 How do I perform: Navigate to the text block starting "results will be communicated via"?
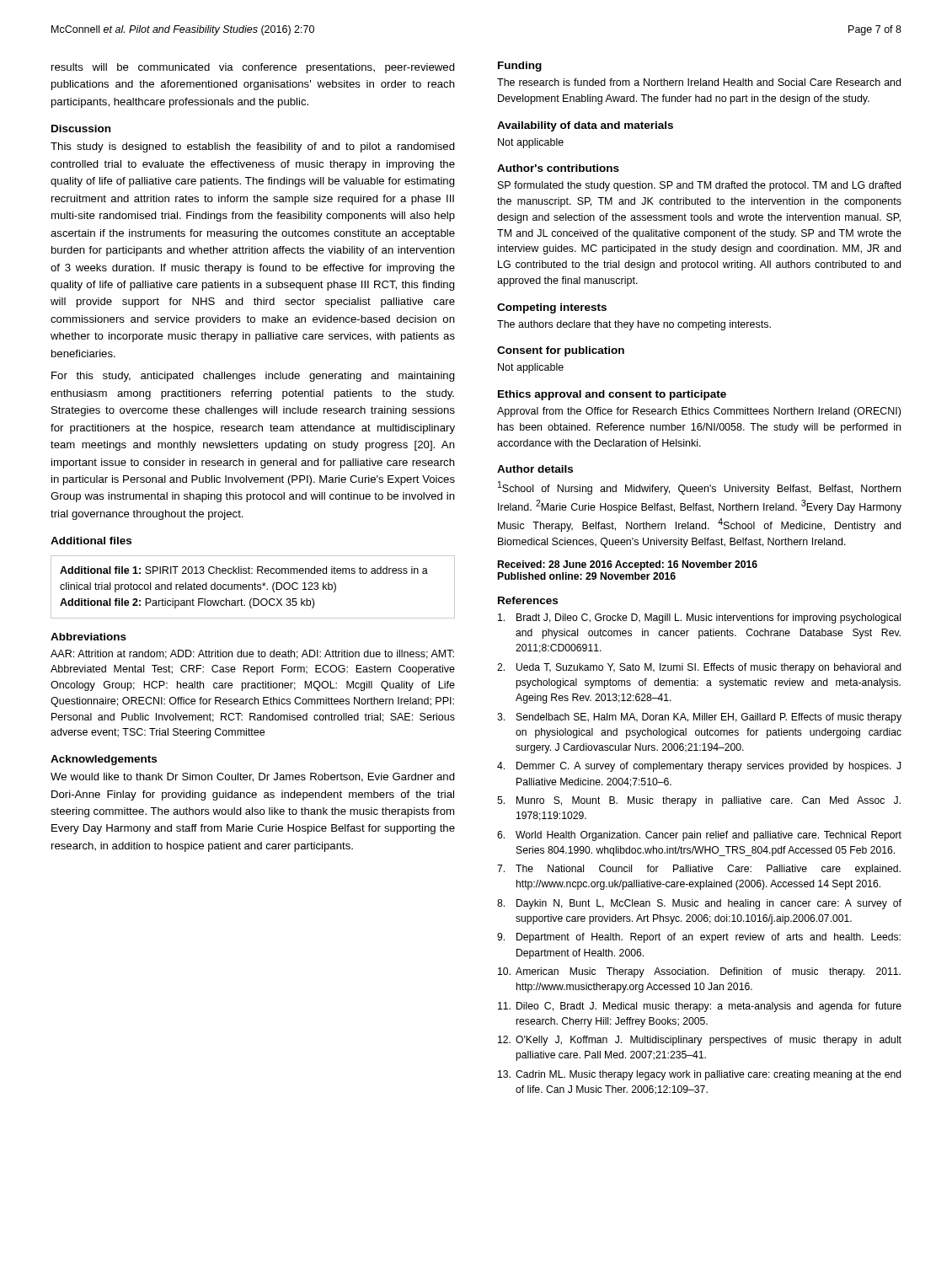click(253, 85)
